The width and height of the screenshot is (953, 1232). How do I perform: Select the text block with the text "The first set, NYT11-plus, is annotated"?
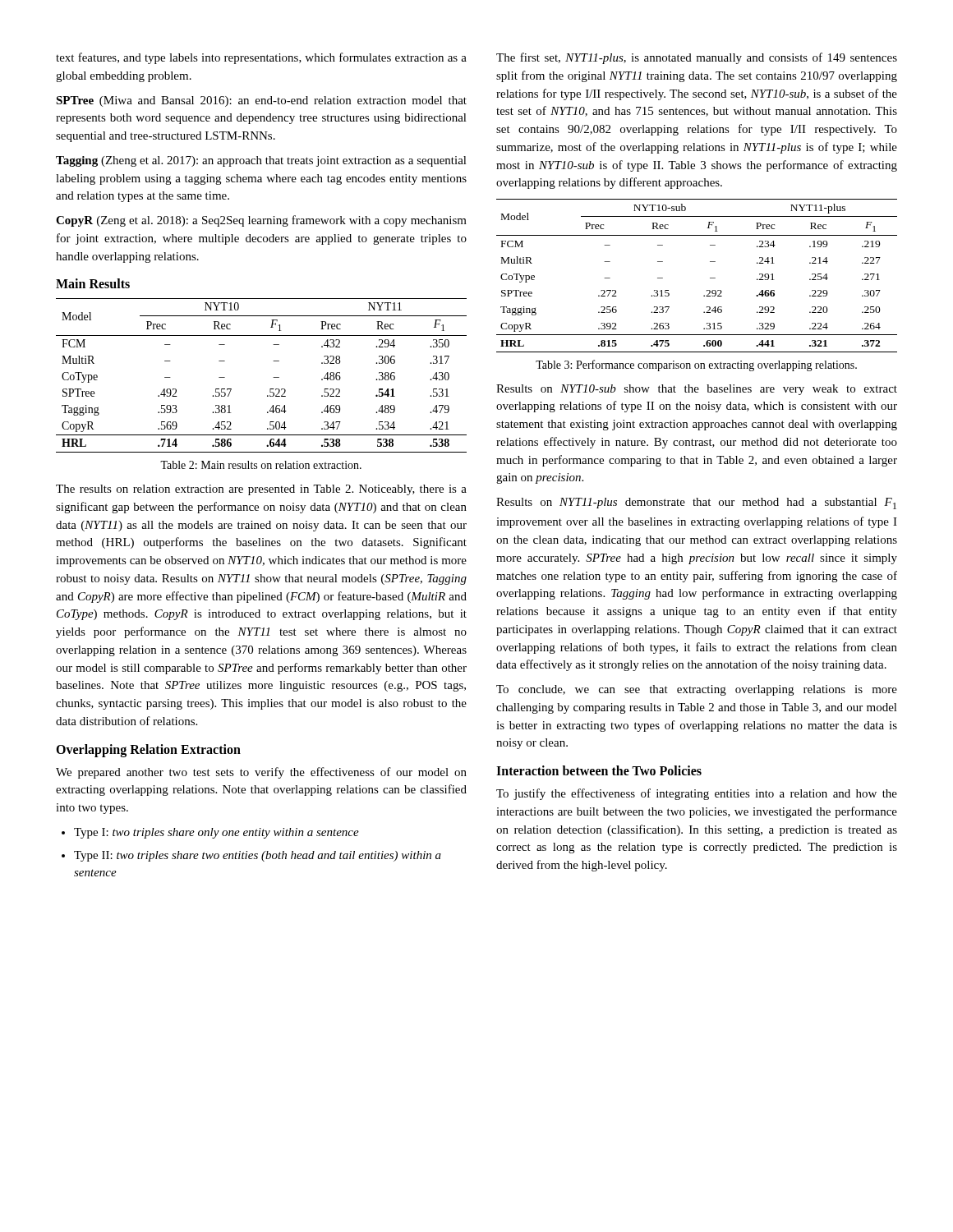click(697, 121)
